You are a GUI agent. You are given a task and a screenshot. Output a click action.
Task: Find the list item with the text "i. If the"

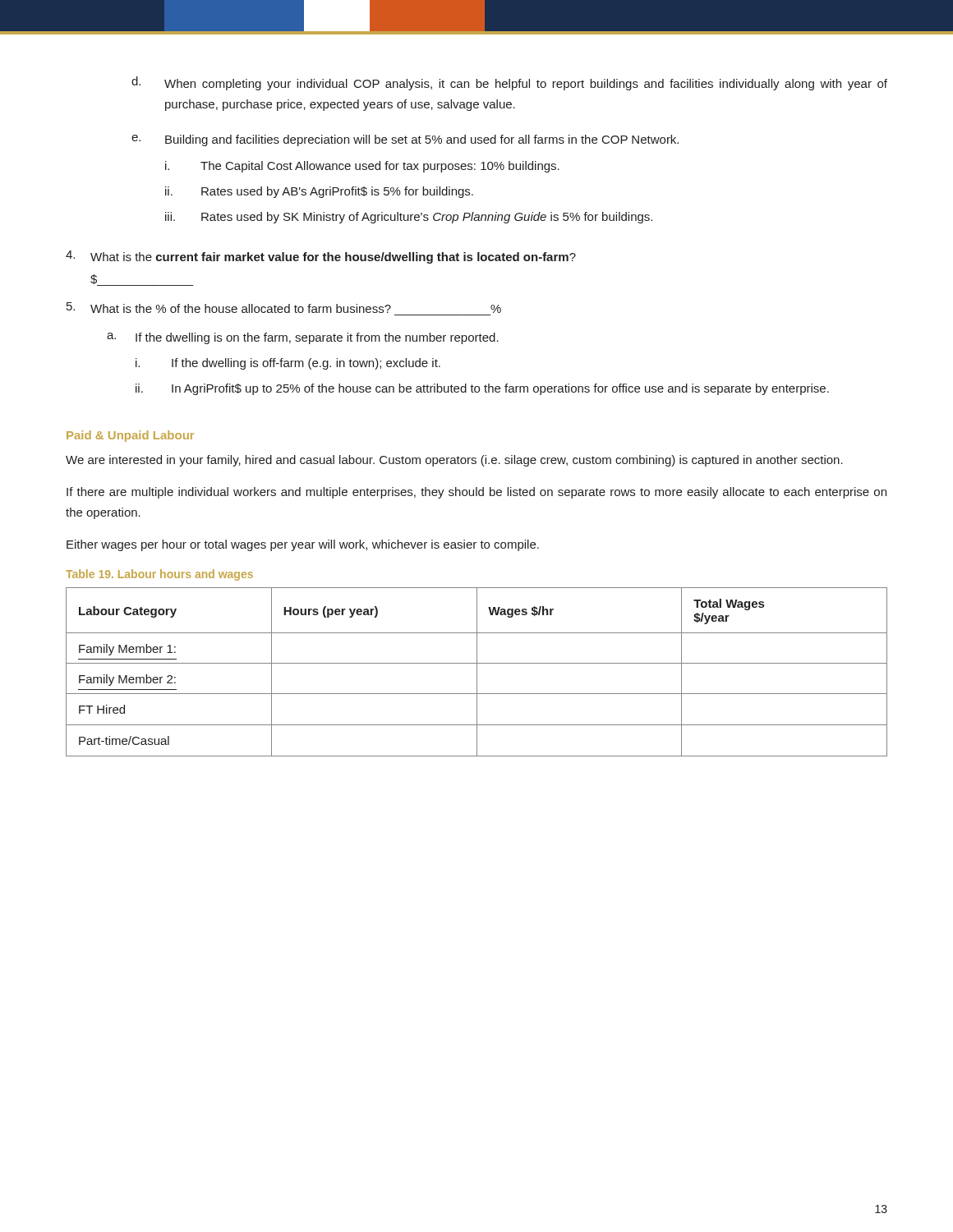[x=288, y=364]
